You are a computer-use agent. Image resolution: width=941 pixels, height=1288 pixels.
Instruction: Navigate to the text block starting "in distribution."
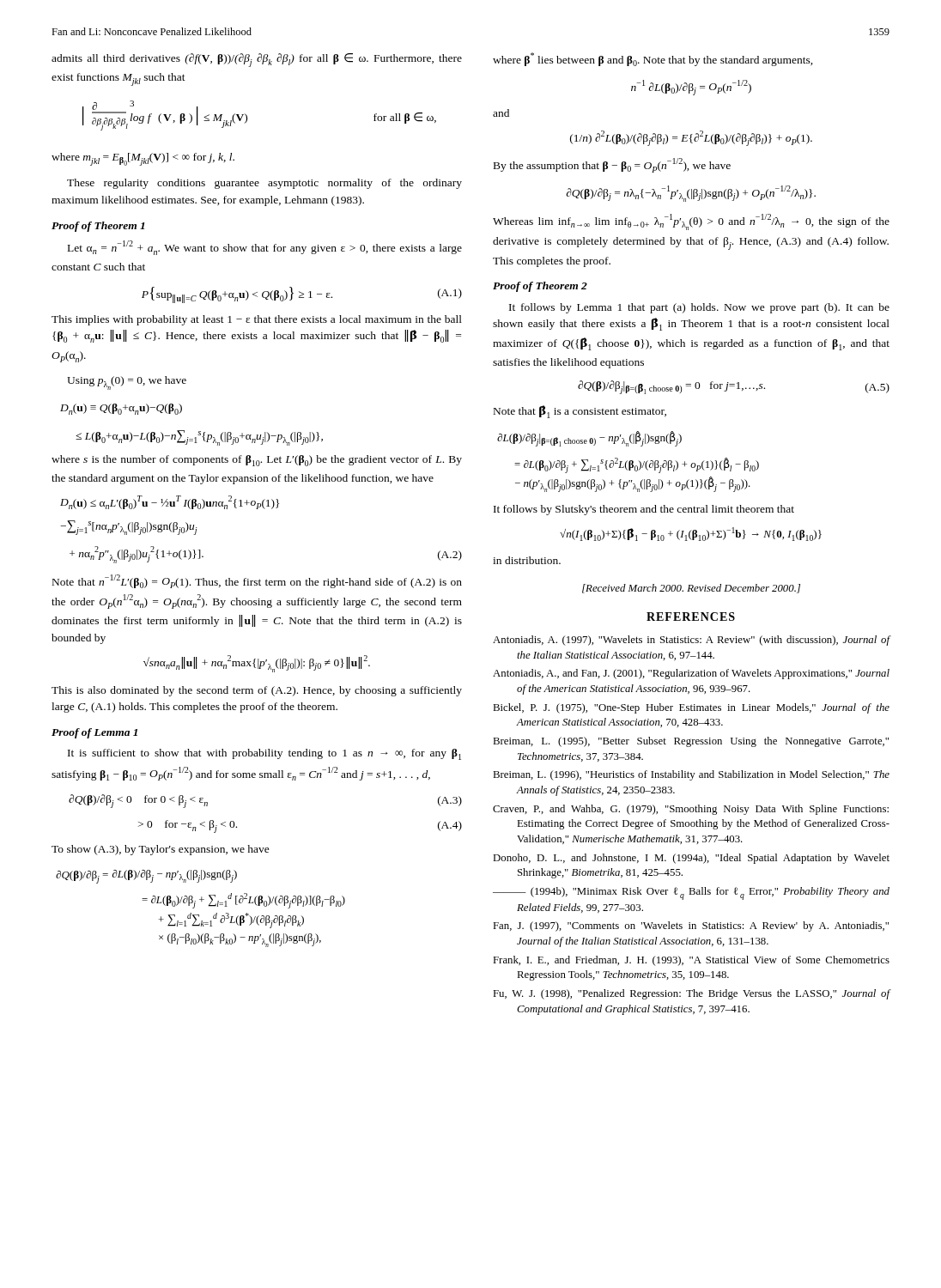pyautogui.click(x=527, y=560)
